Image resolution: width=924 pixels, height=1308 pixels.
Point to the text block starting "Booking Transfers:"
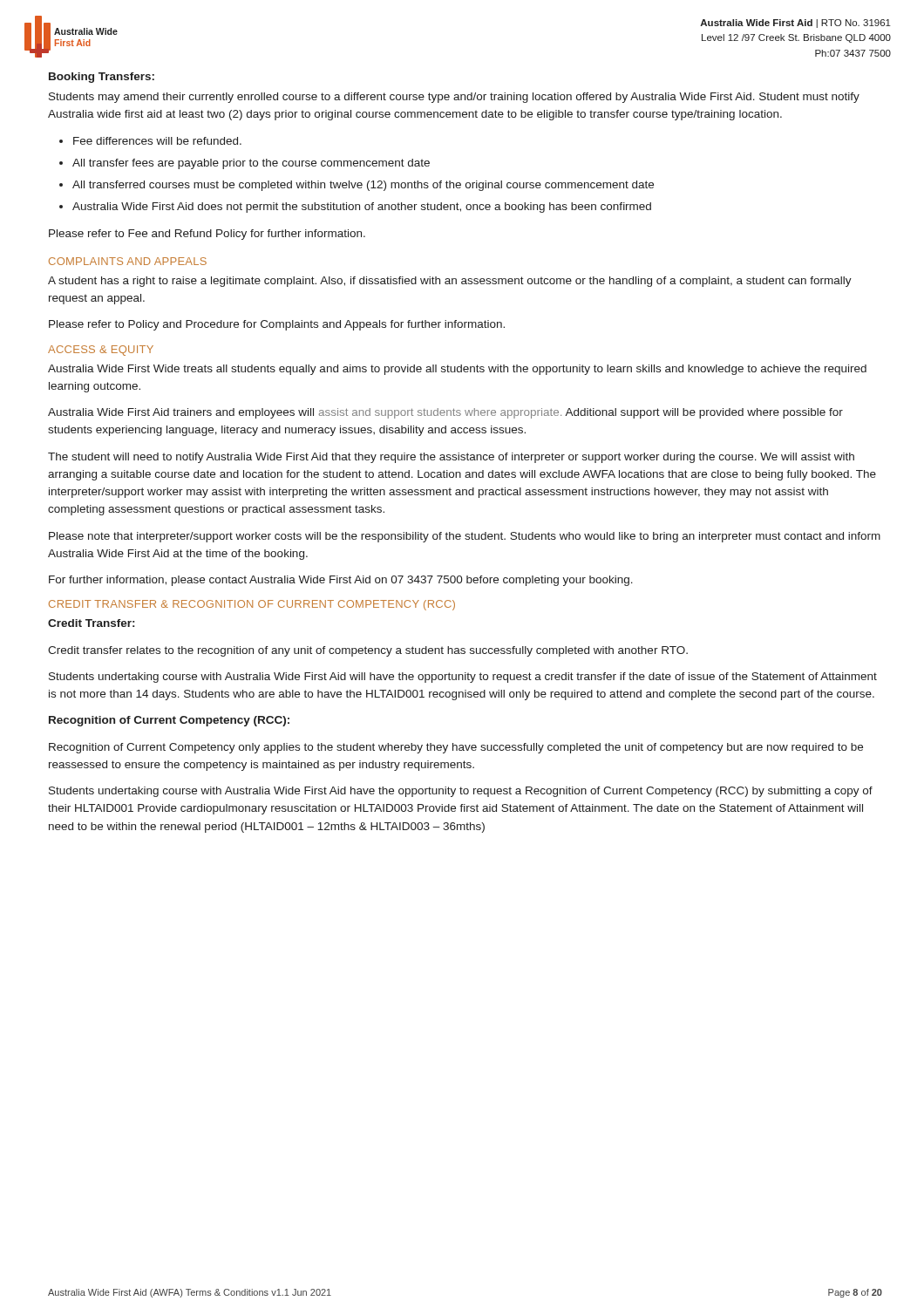[102, 76]
